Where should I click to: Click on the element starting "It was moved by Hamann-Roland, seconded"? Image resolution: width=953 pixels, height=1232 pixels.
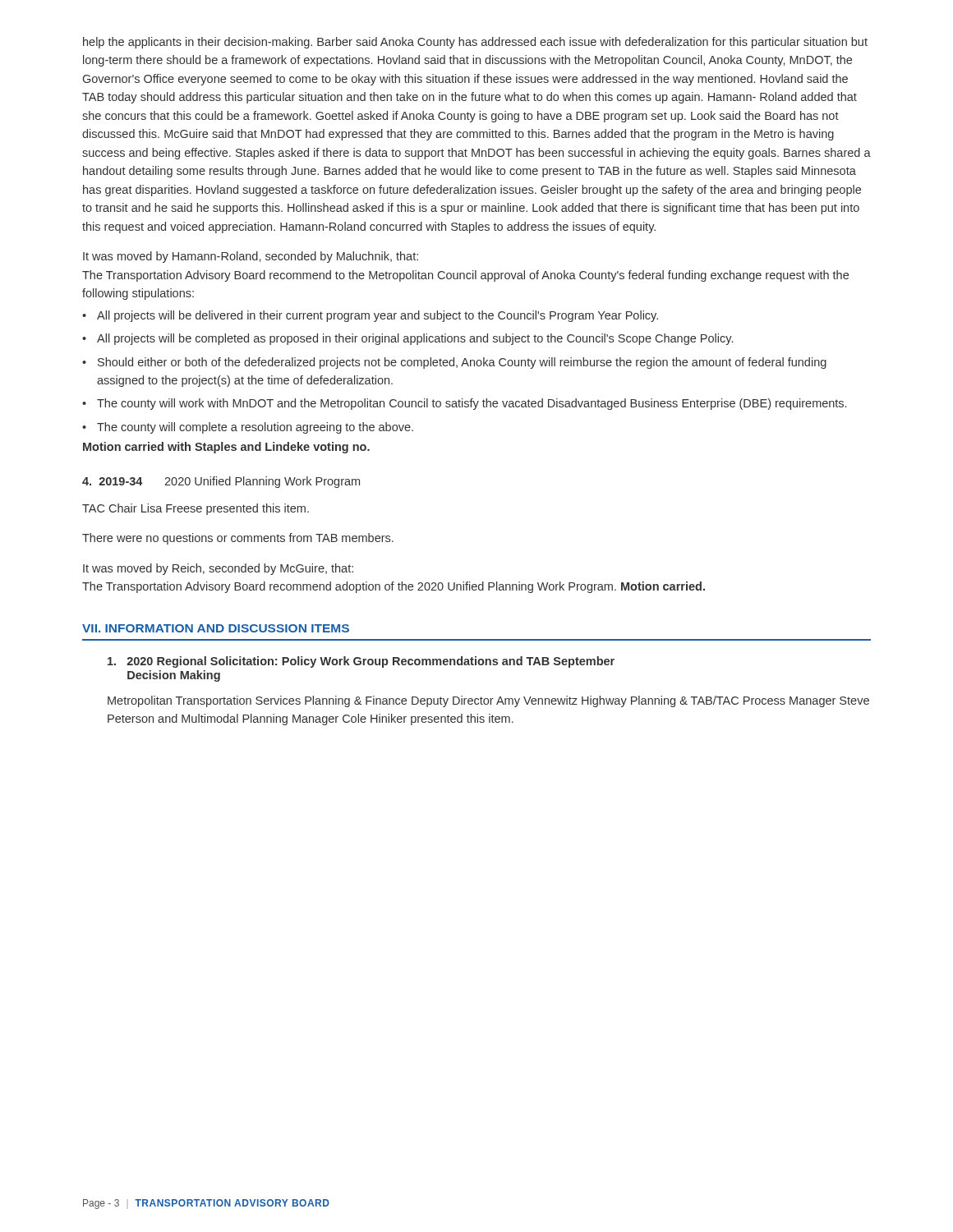point(466,275)
